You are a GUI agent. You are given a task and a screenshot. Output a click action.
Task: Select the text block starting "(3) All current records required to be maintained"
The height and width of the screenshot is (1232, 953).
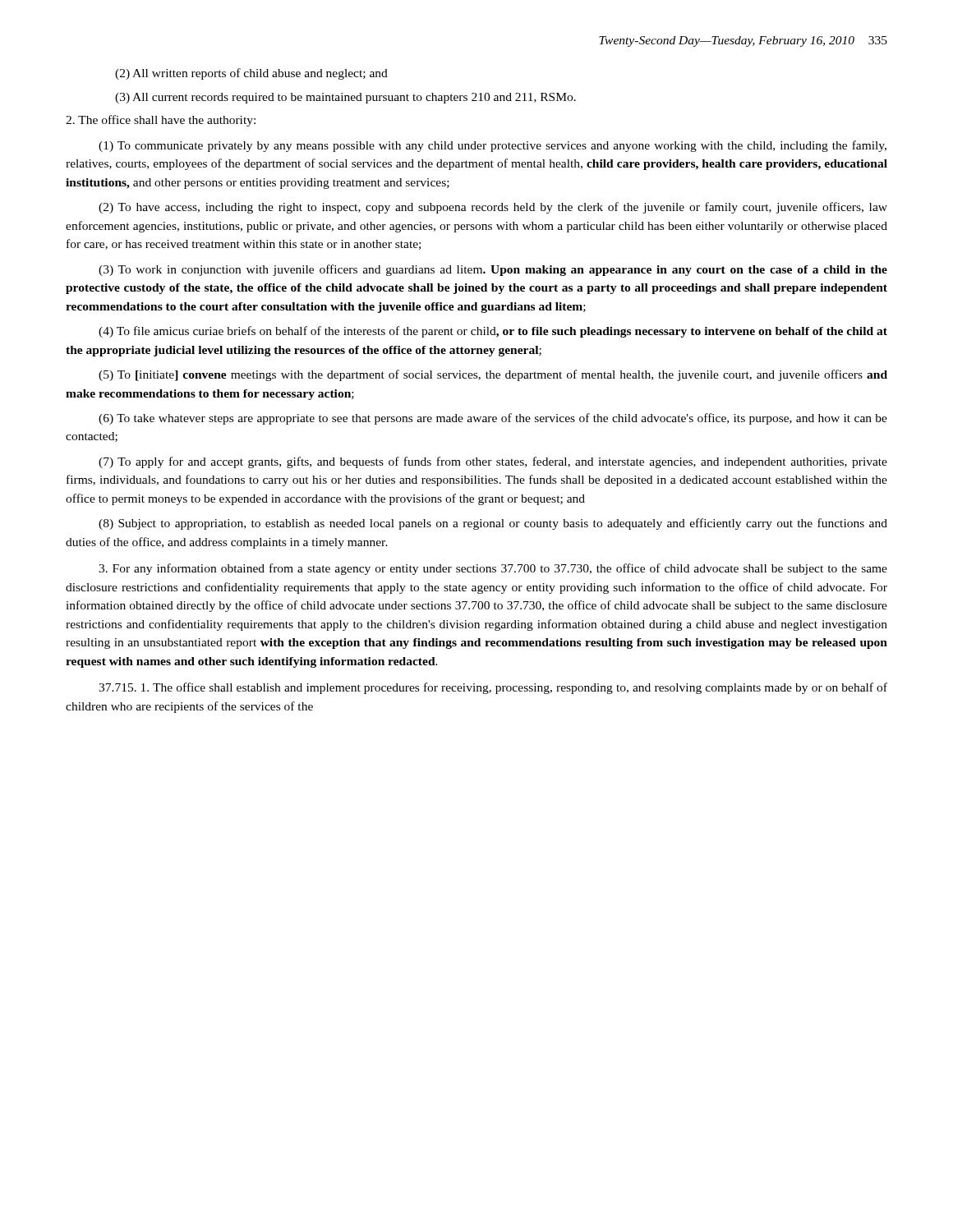[346, 96]
